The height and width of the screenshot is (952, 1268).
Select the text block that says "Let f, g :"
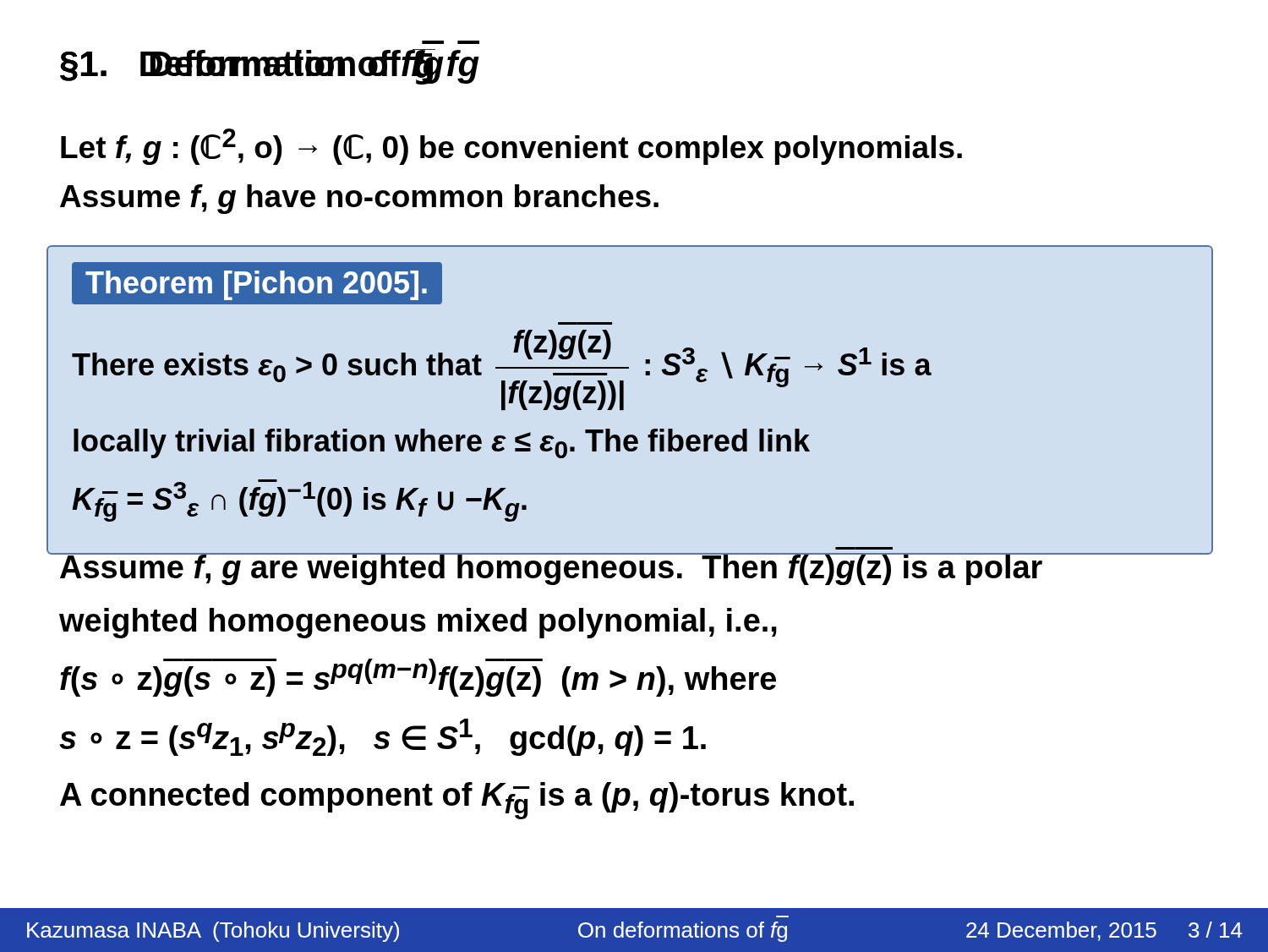(x=512, y=169)
